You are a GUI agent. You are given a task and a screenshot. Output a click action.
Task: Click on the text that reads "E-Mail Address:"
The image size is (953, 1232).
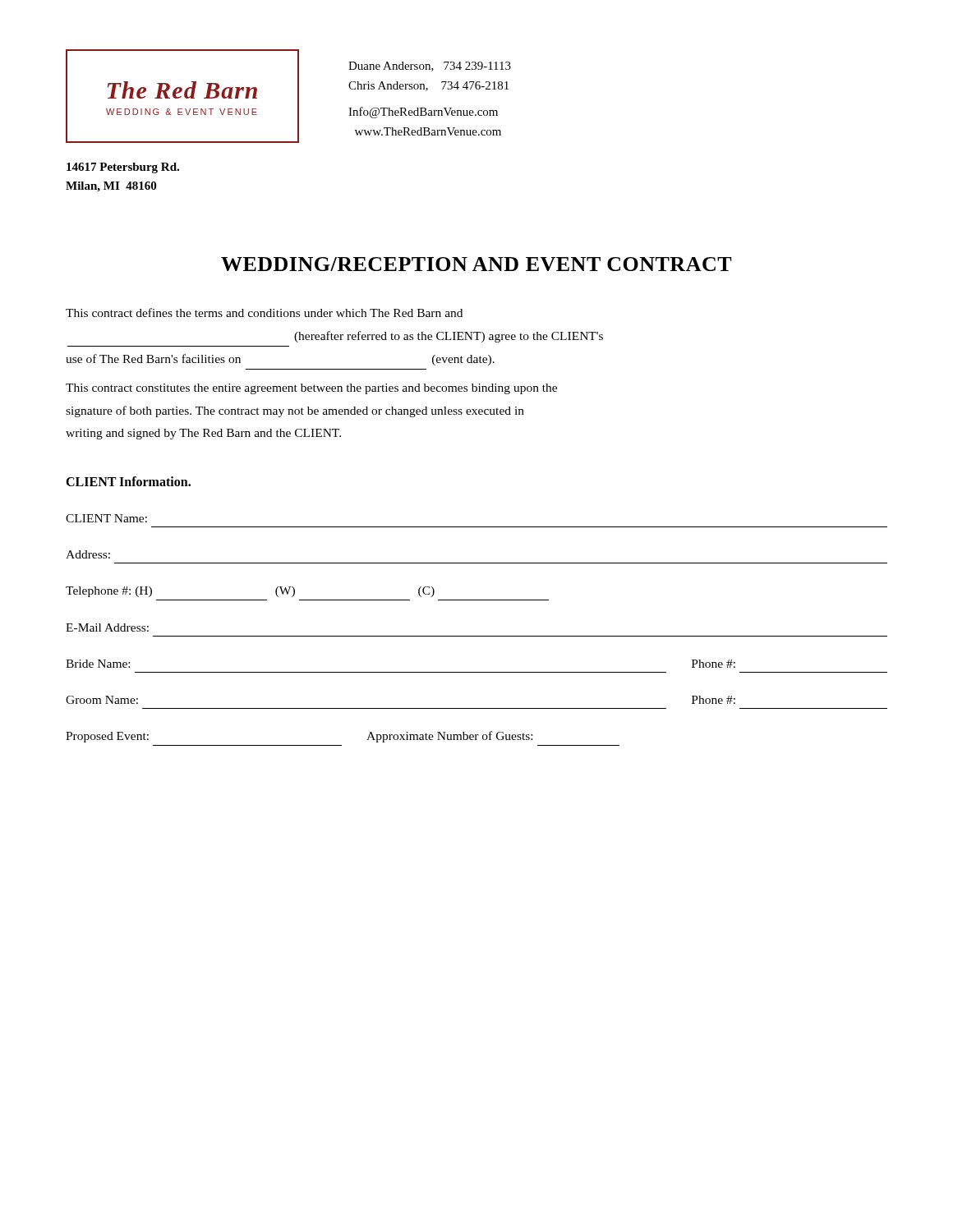(x=476, y=626)
